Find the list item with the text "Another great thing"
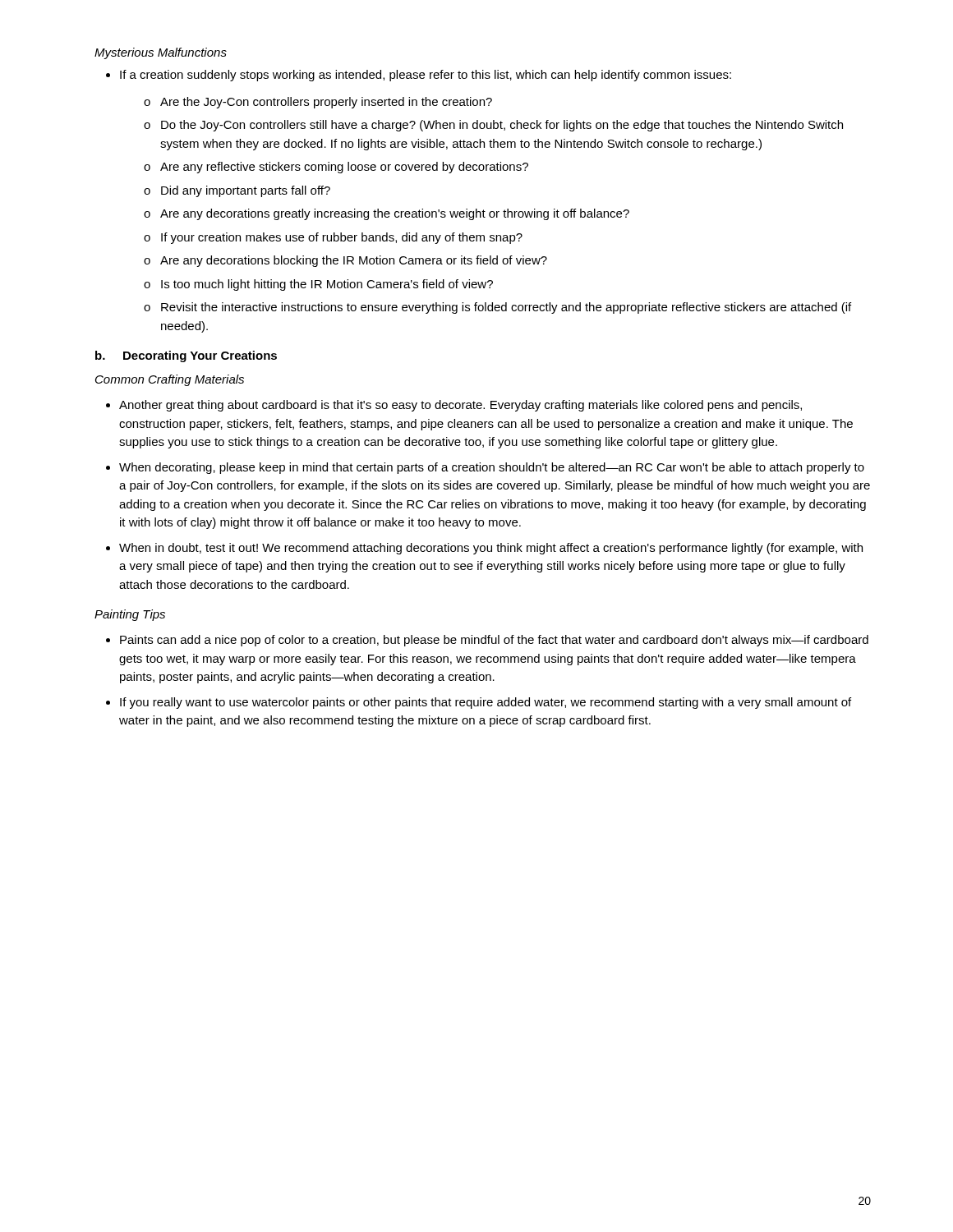The image size is (953, 1232). tap(486, 423)
